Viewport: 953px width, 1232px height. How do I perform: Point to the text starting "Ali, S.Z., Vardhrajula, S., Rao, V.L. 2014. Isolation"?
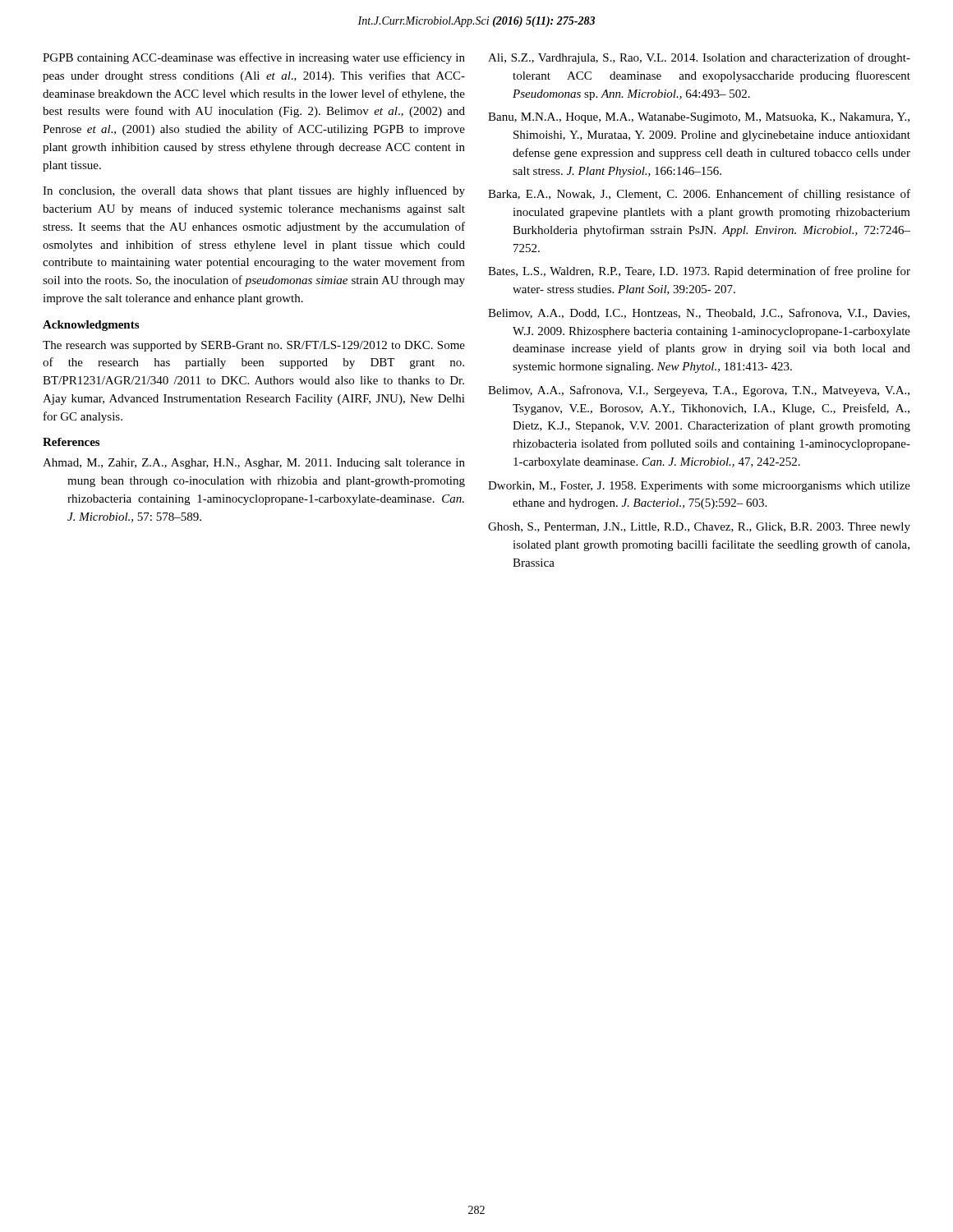(x=699, y=75)
